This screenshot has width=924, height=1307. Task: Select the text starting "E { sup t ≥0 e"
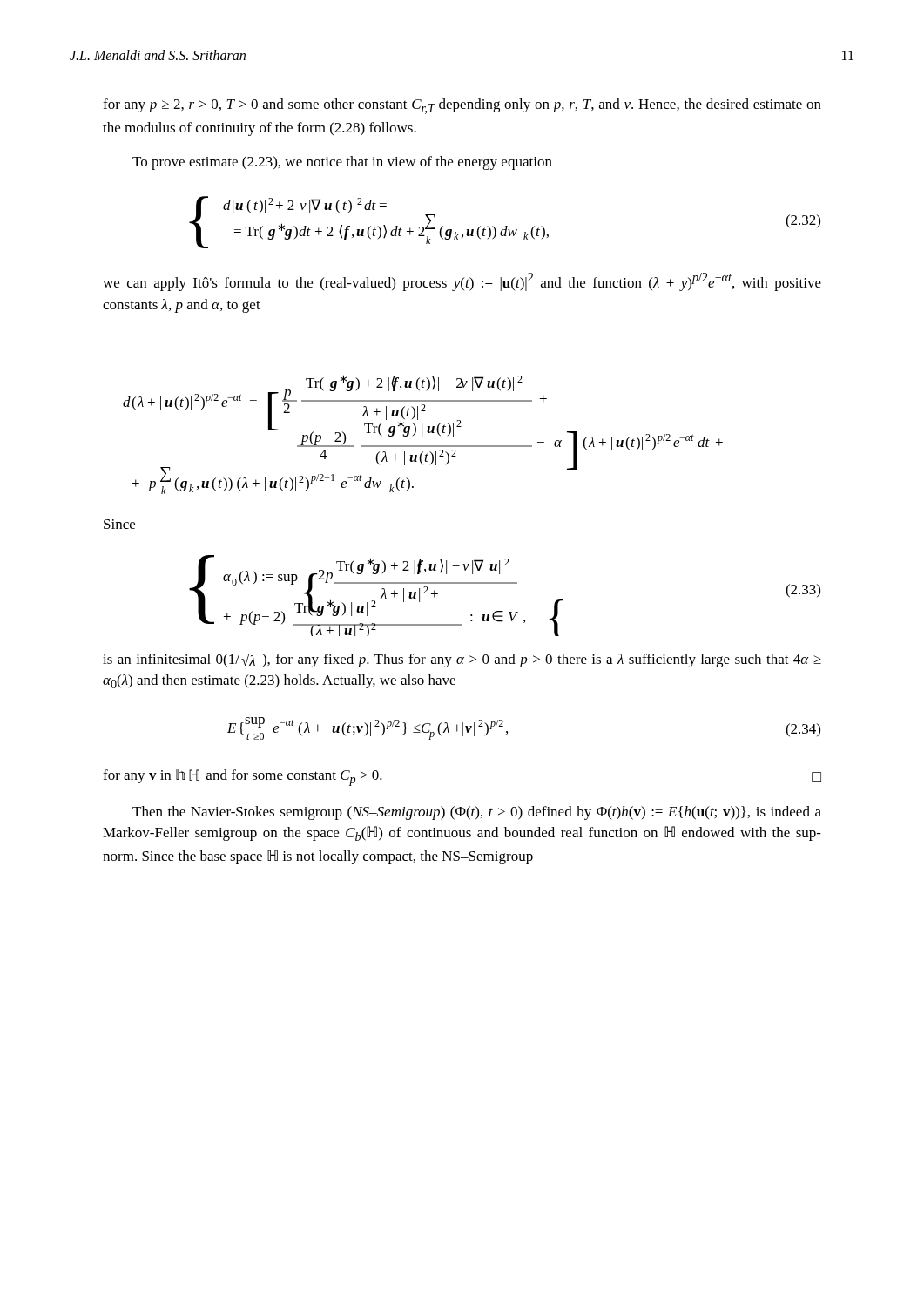pos(520,729)
